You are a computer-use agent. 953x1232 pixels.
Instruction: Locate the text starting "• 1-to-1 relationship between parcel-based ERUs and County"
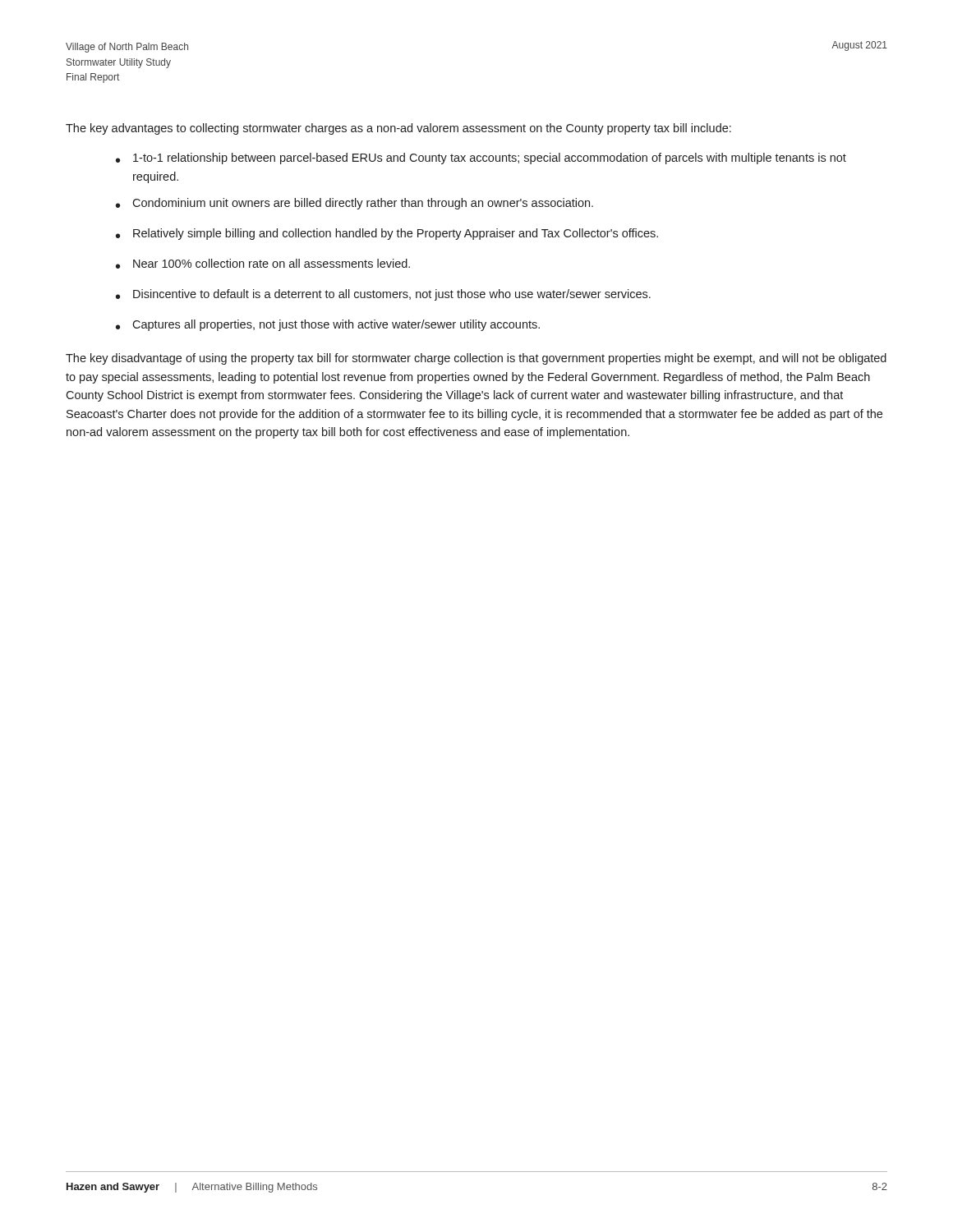coord(501,167)
